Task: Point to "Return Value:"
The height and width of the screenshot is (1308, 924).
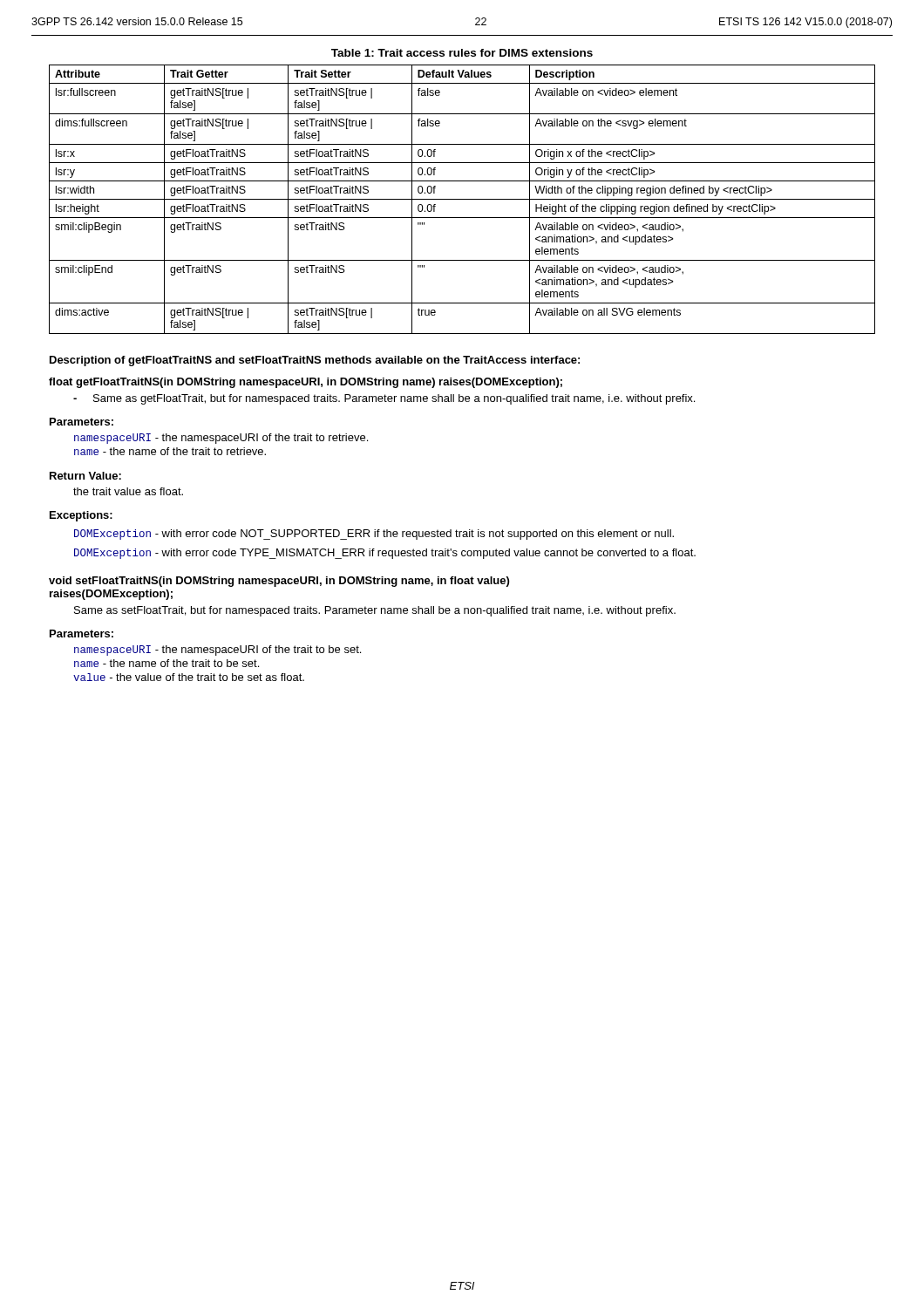Action: point(85,476)
